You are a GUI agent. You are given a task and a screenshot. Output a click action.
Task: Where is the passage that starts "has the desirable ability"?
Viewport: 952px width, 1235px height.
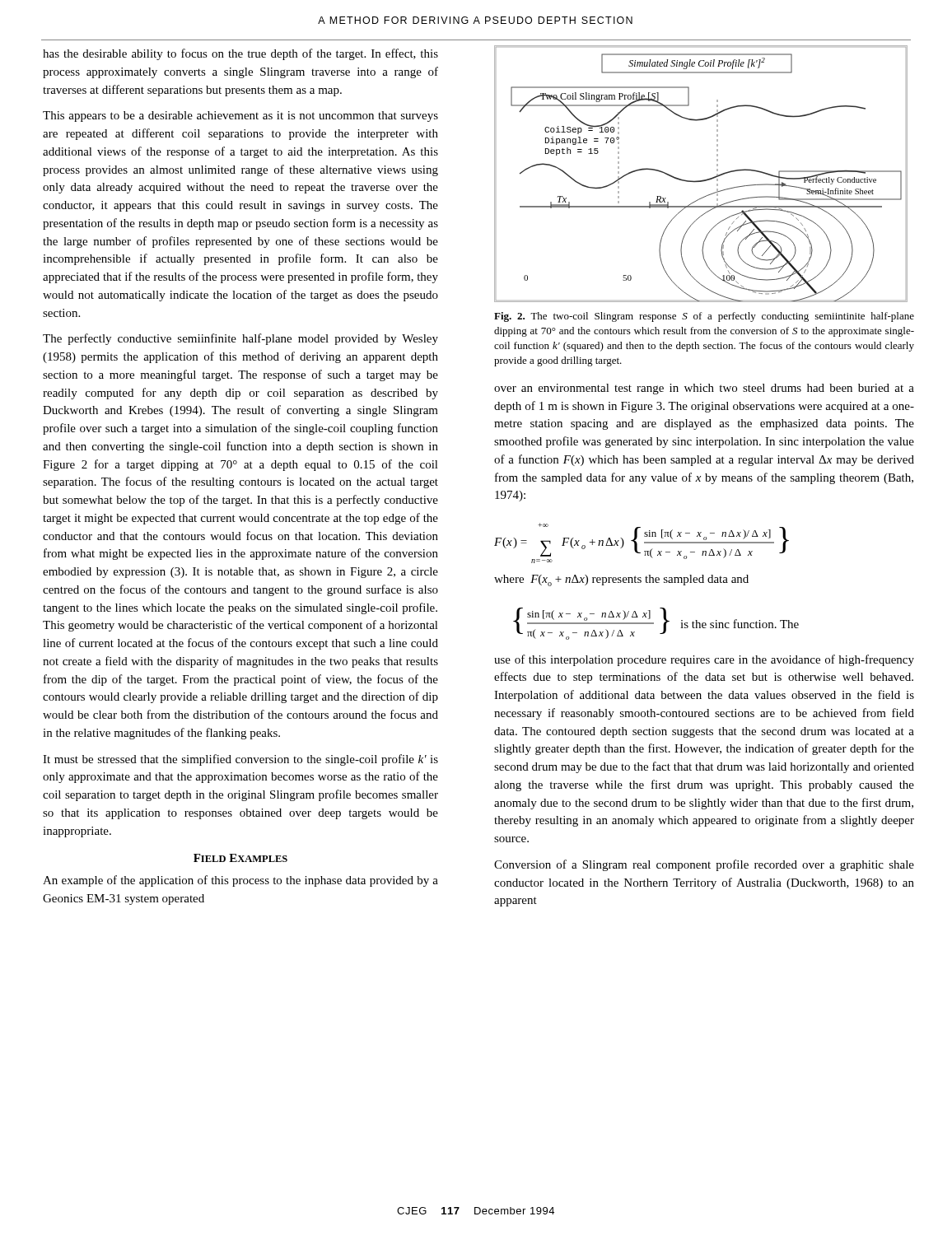point(240,71)
